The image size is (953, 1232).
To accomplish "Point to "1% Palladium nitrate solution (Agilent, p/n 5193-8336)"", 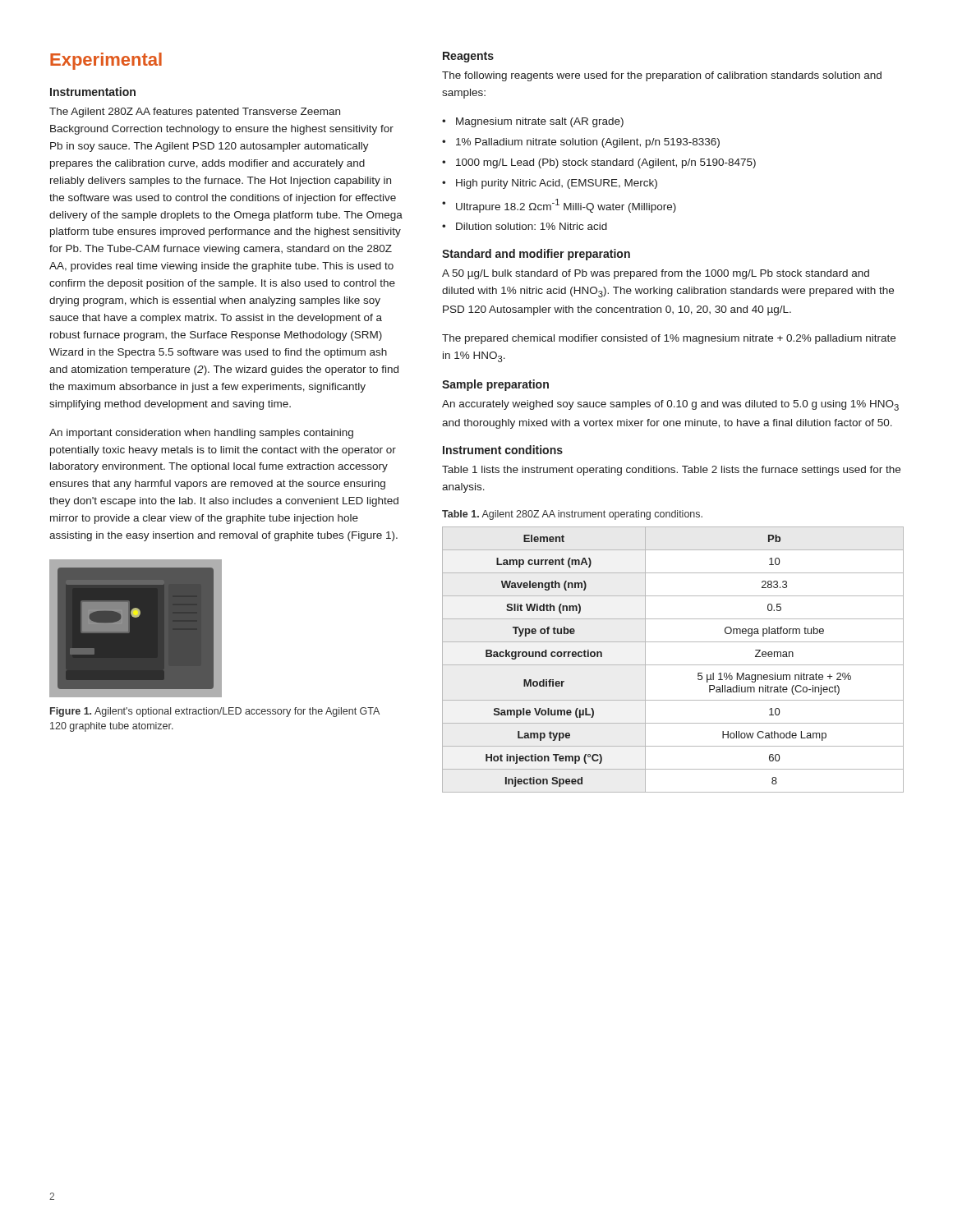I will point(673,142).
